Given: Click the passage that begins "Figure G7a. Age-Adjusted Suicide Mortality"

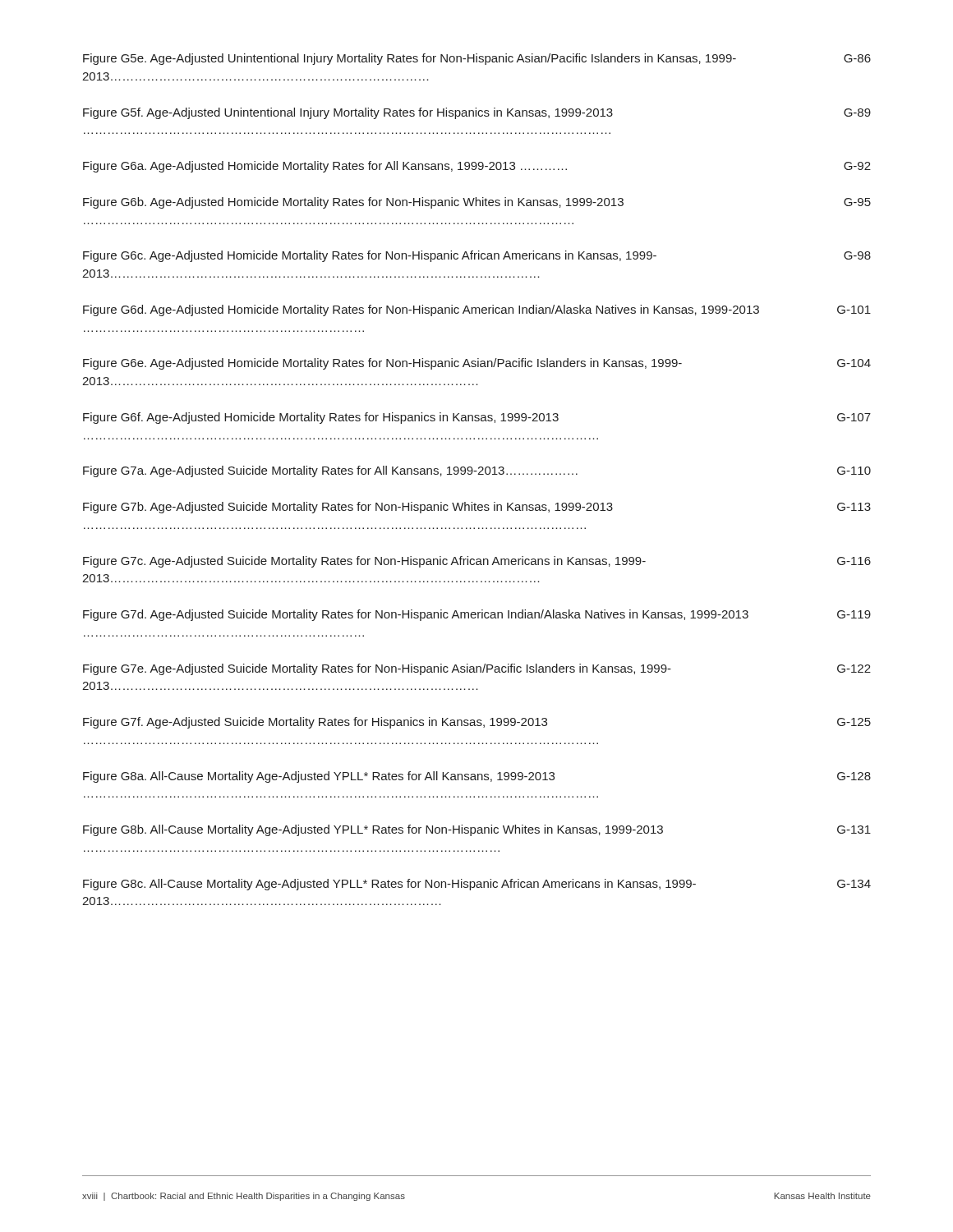Looking at the screenshot, I should tap(476, 471).
